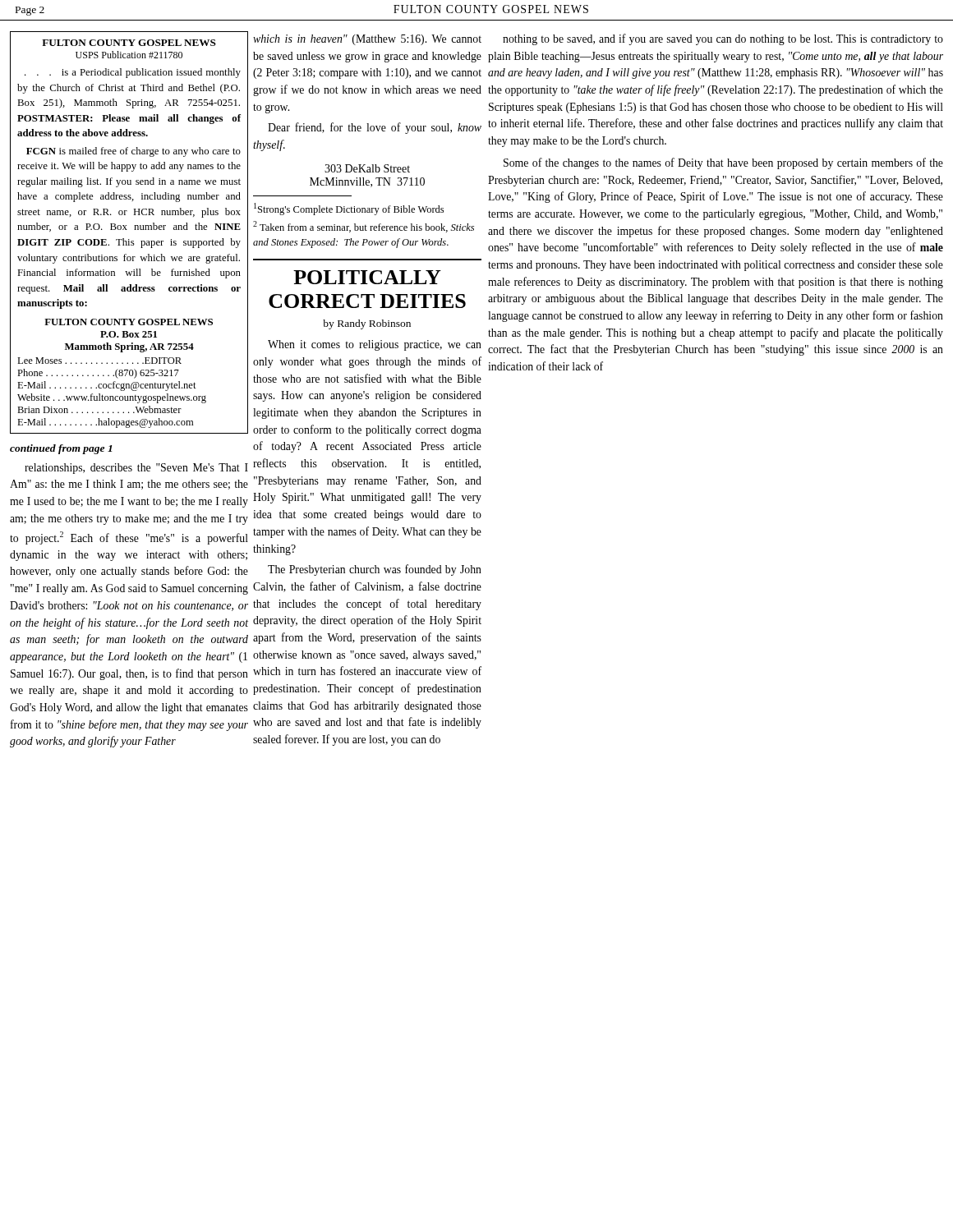Locate the section header that reads "continued from page 1"
The height and width of the screenshot is (1232, 953).
(61, 449)
